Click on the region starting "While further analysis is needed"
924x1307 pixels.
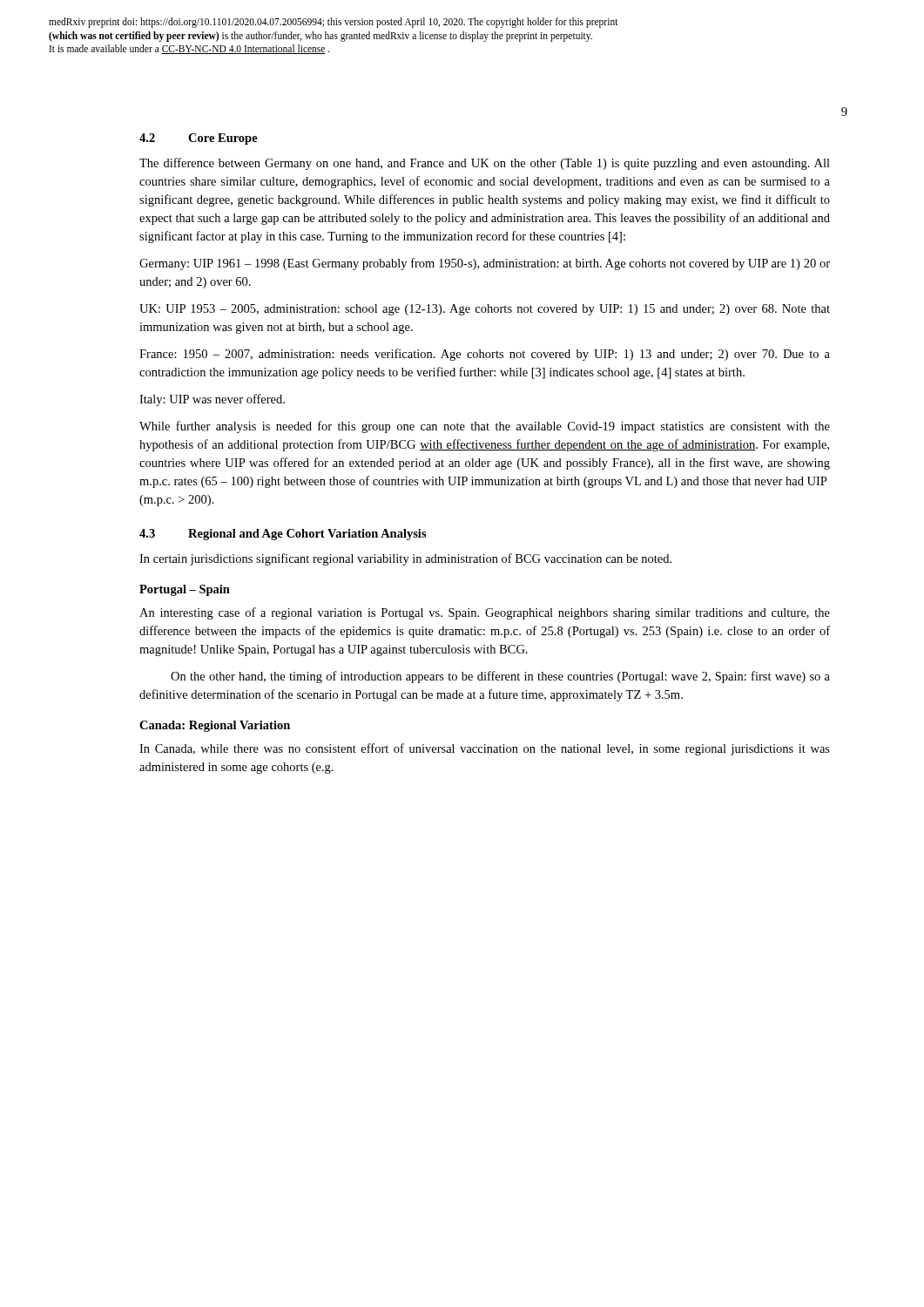pyautogui.click(x=485, y=463)
